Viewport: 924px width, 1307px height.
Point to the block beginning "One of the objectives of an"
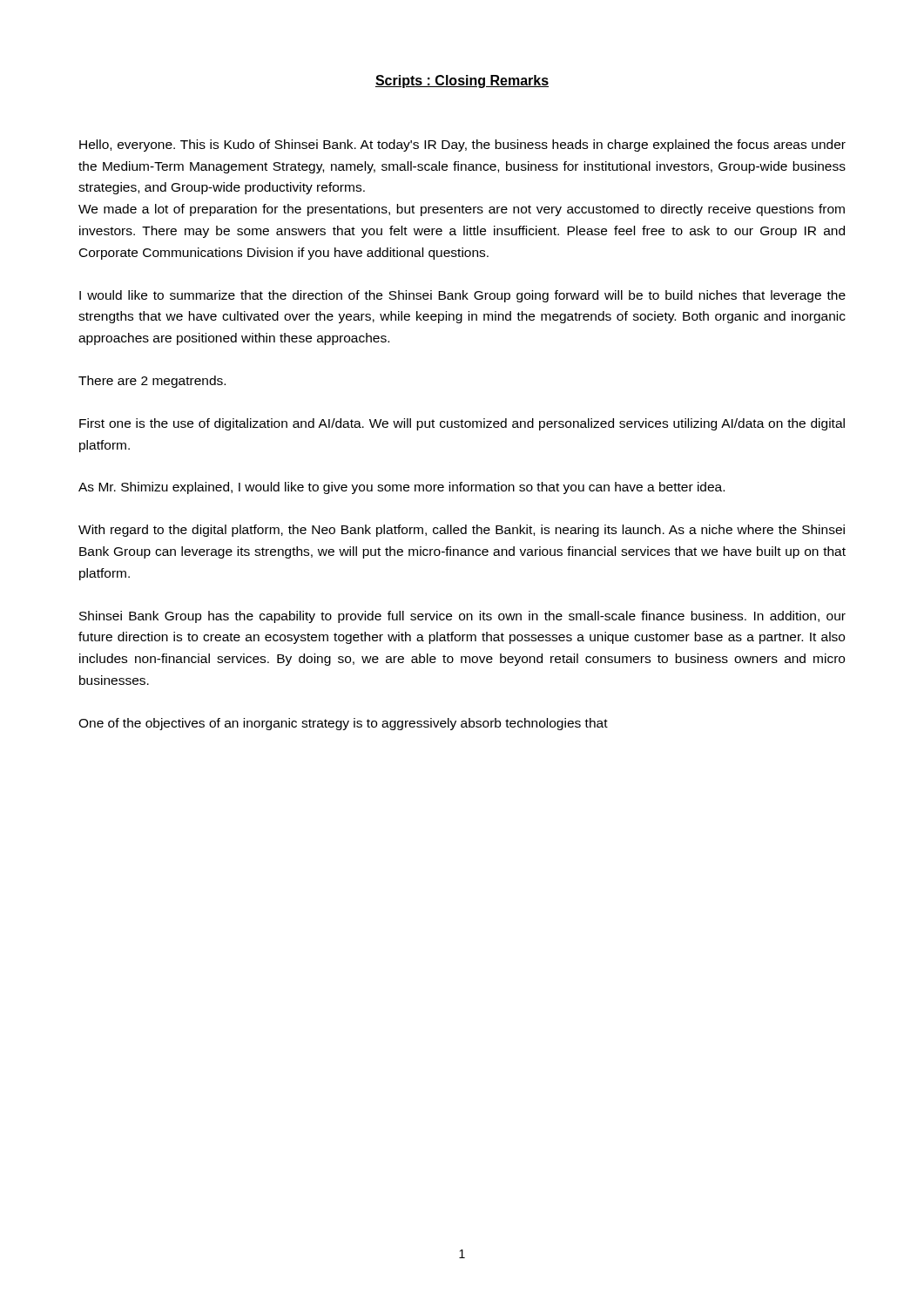(x=343, y=723)
